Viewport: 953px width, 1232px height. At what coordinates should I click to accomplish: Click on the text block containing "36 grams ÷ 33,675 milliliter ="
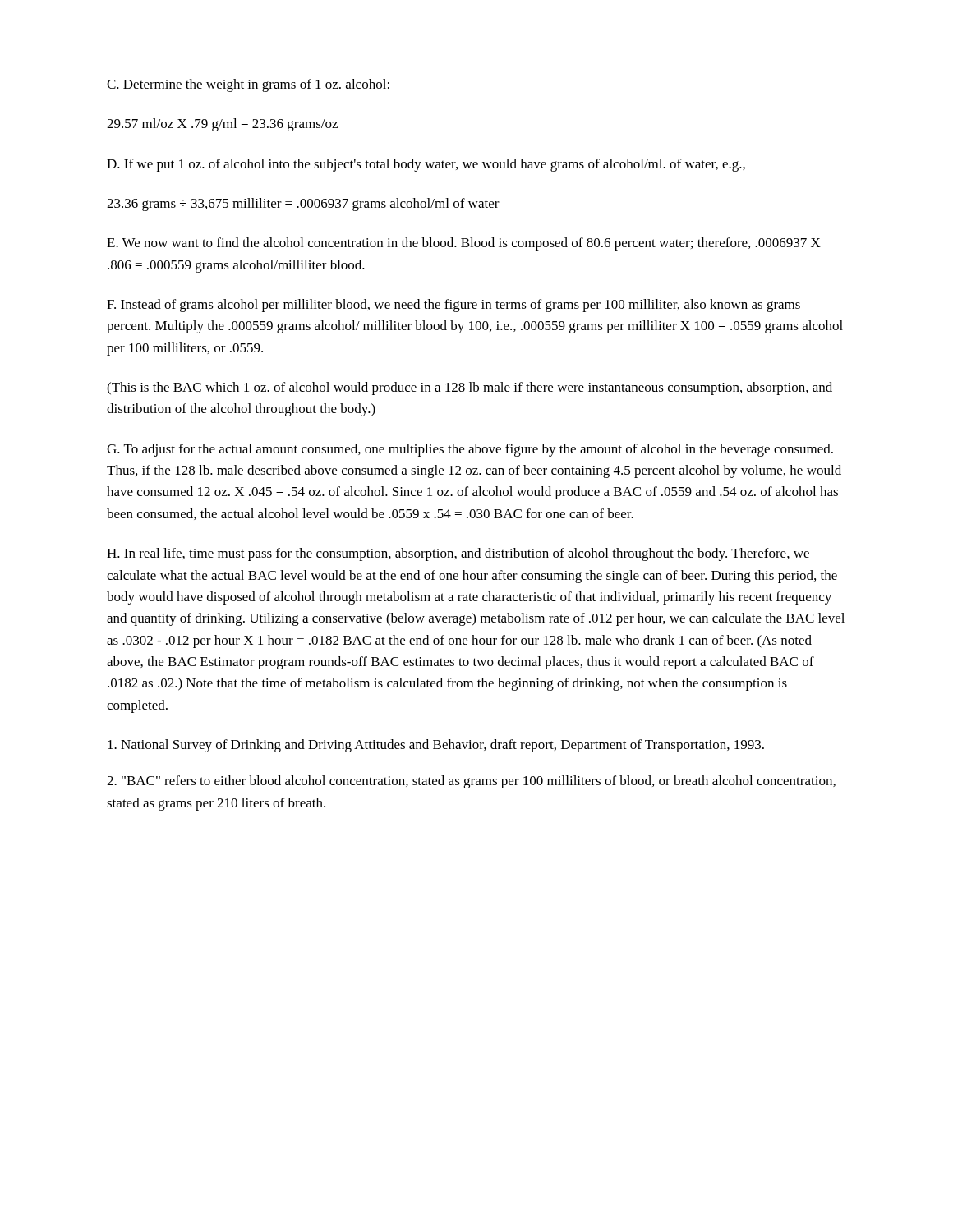[303, 203]
